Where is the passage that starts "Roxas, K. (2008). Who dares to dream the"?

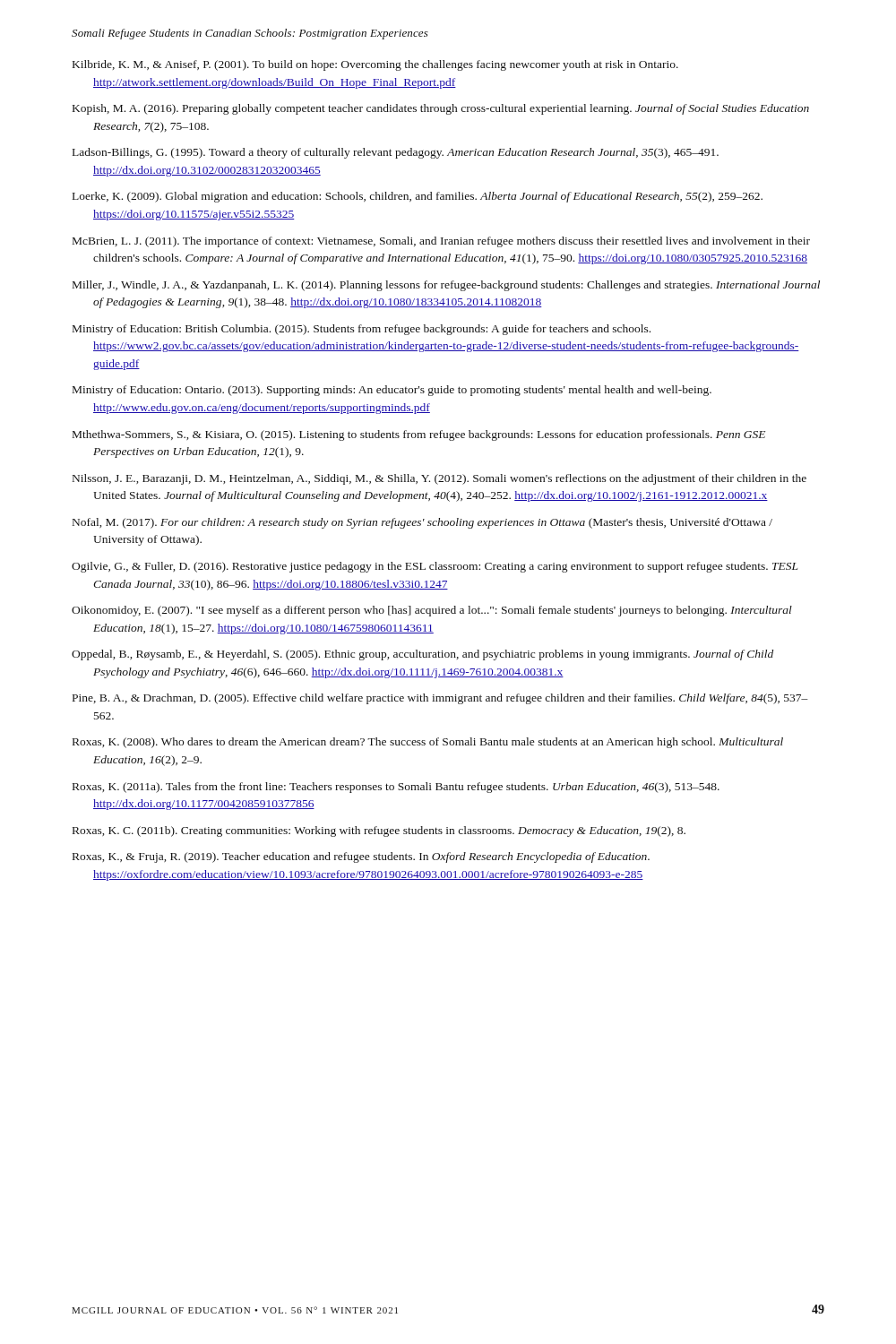point(428,751)
